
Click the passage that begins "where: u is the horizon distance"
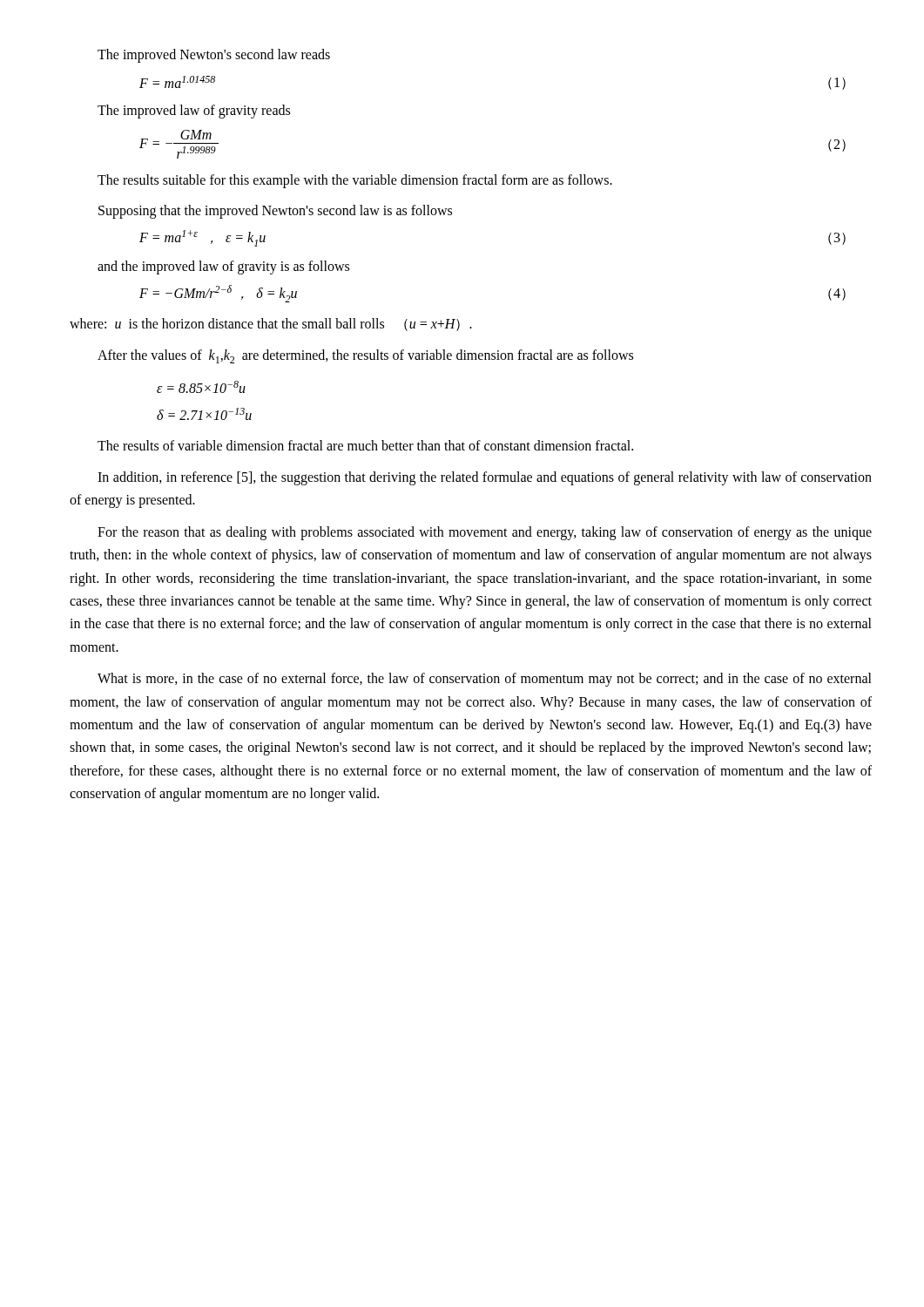271,323
